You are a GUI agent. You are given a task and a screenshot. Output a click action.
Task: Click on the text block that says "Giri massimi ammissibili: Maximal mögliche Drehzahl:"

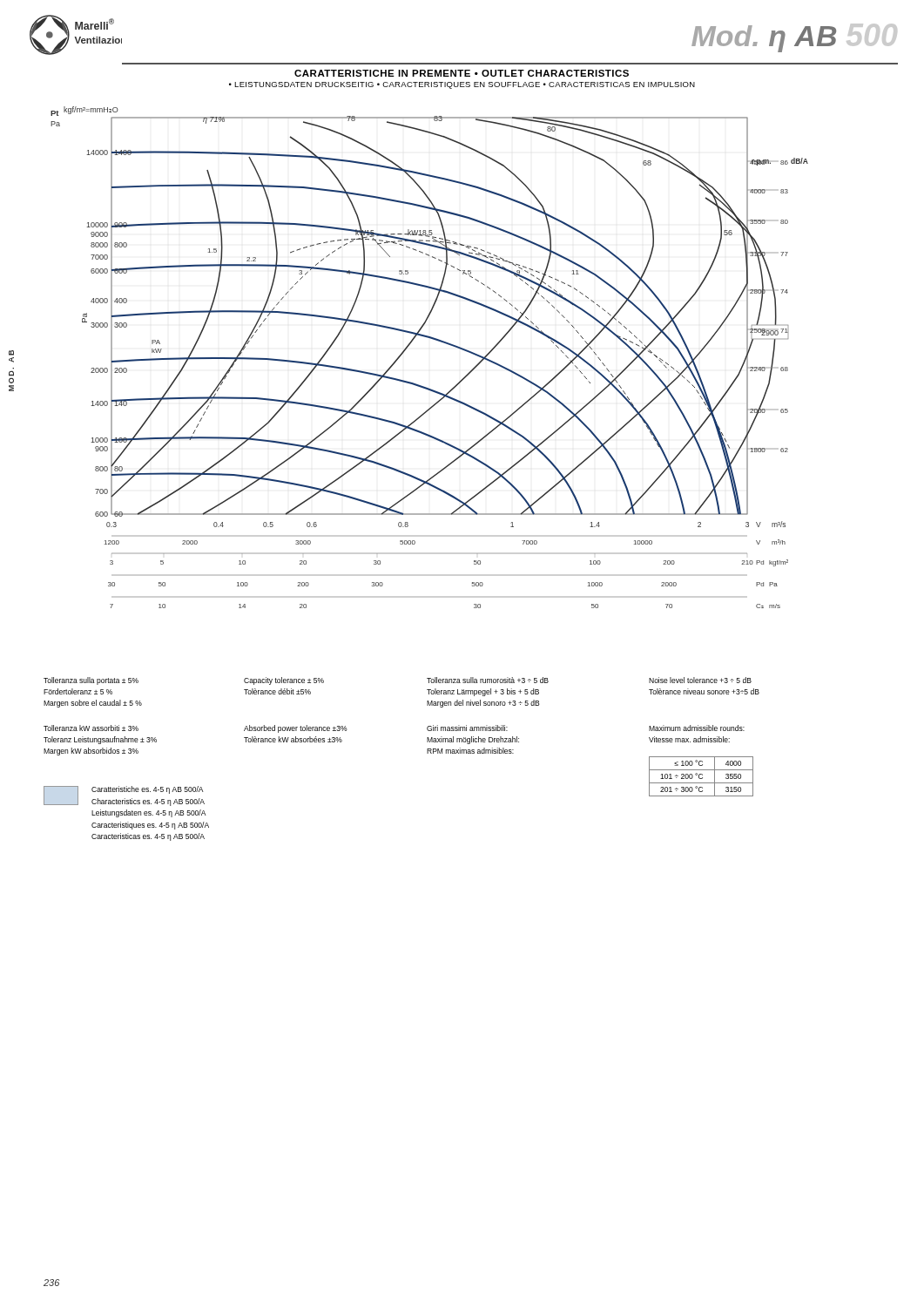click(x=473, y=740)
